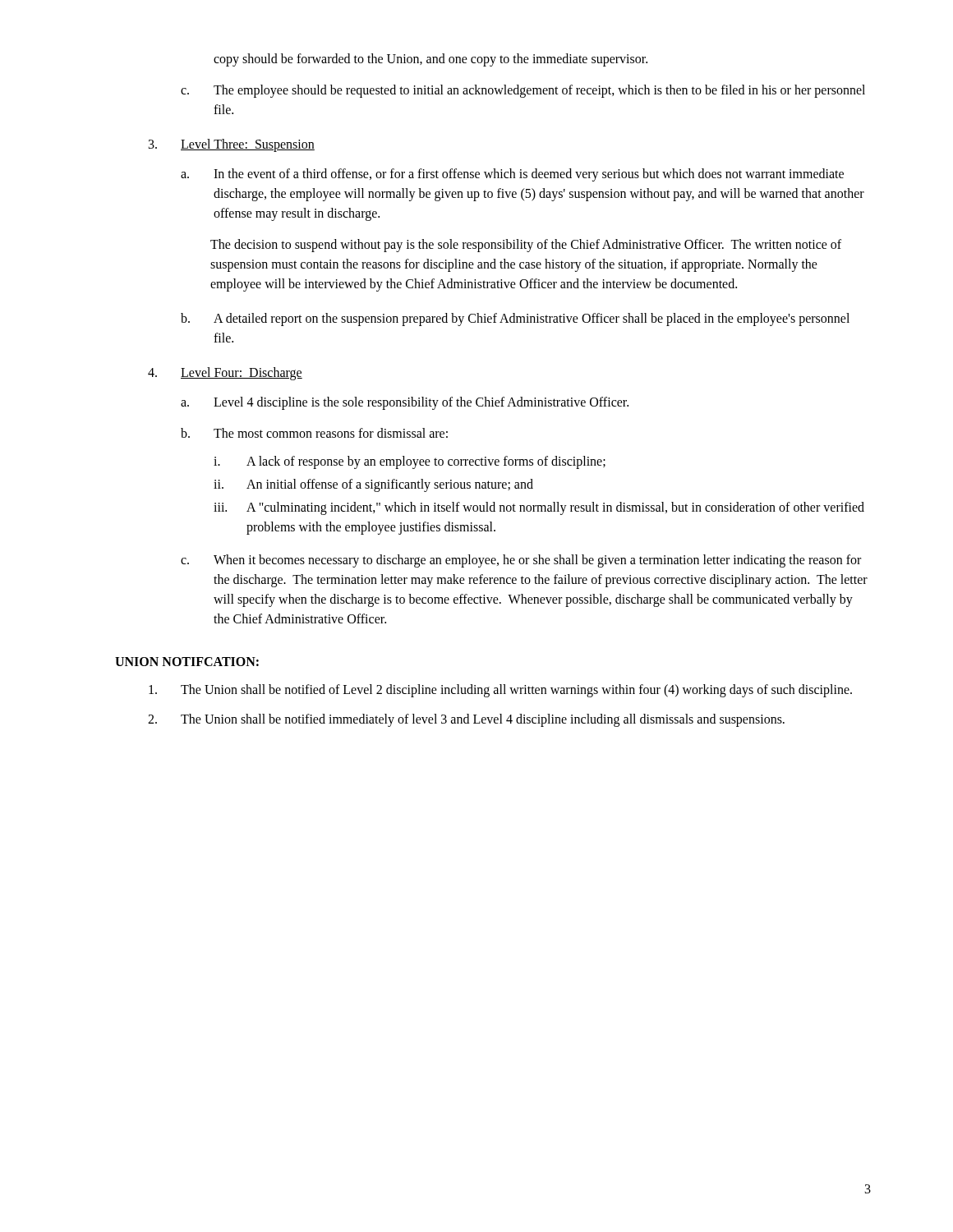
Task: Click the passage that begins "The Union shall"
Action: 509,690
